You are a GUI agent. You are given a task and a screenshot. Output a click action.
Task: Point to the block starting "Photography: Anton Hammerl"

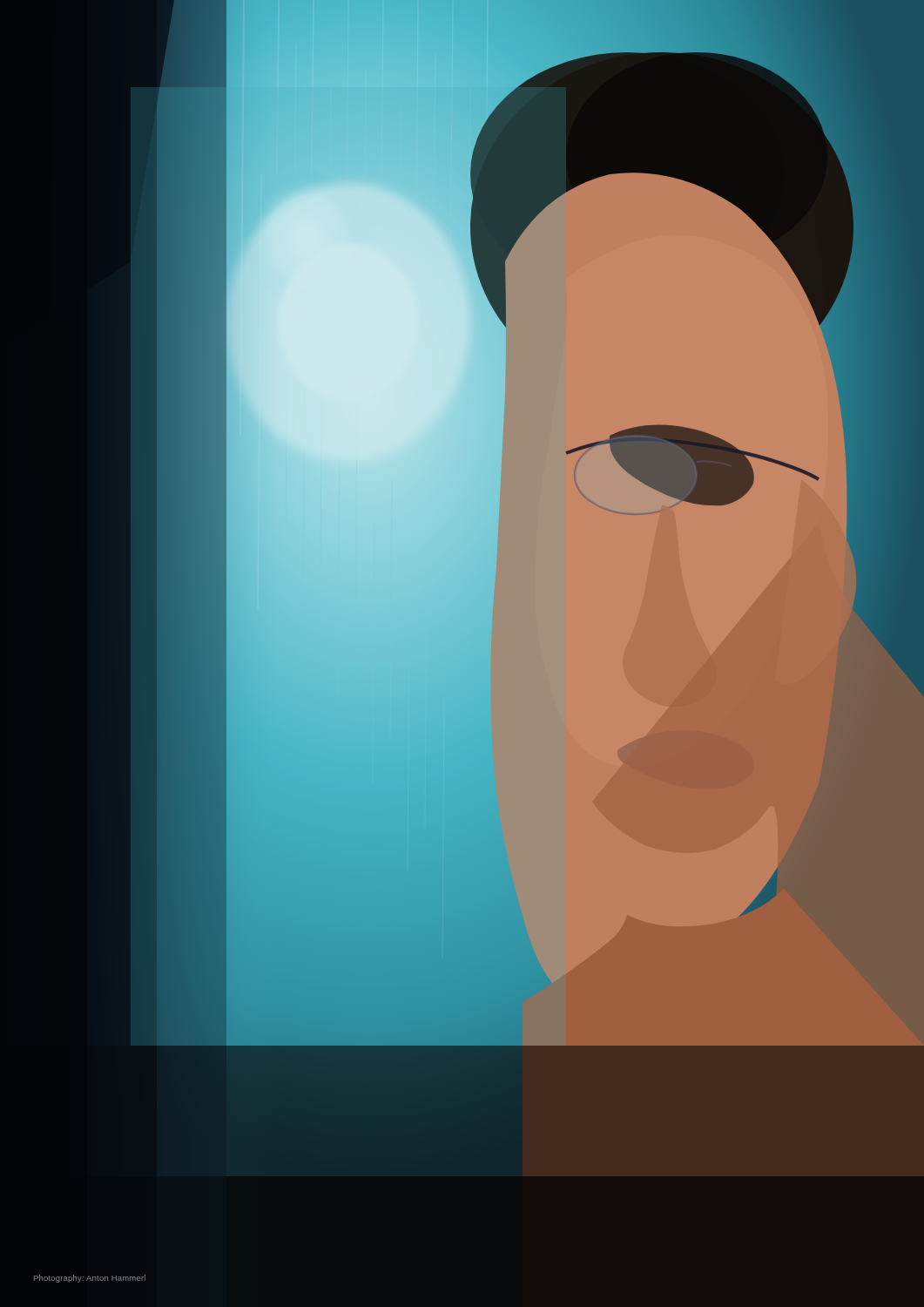[x=89, y=1278]
